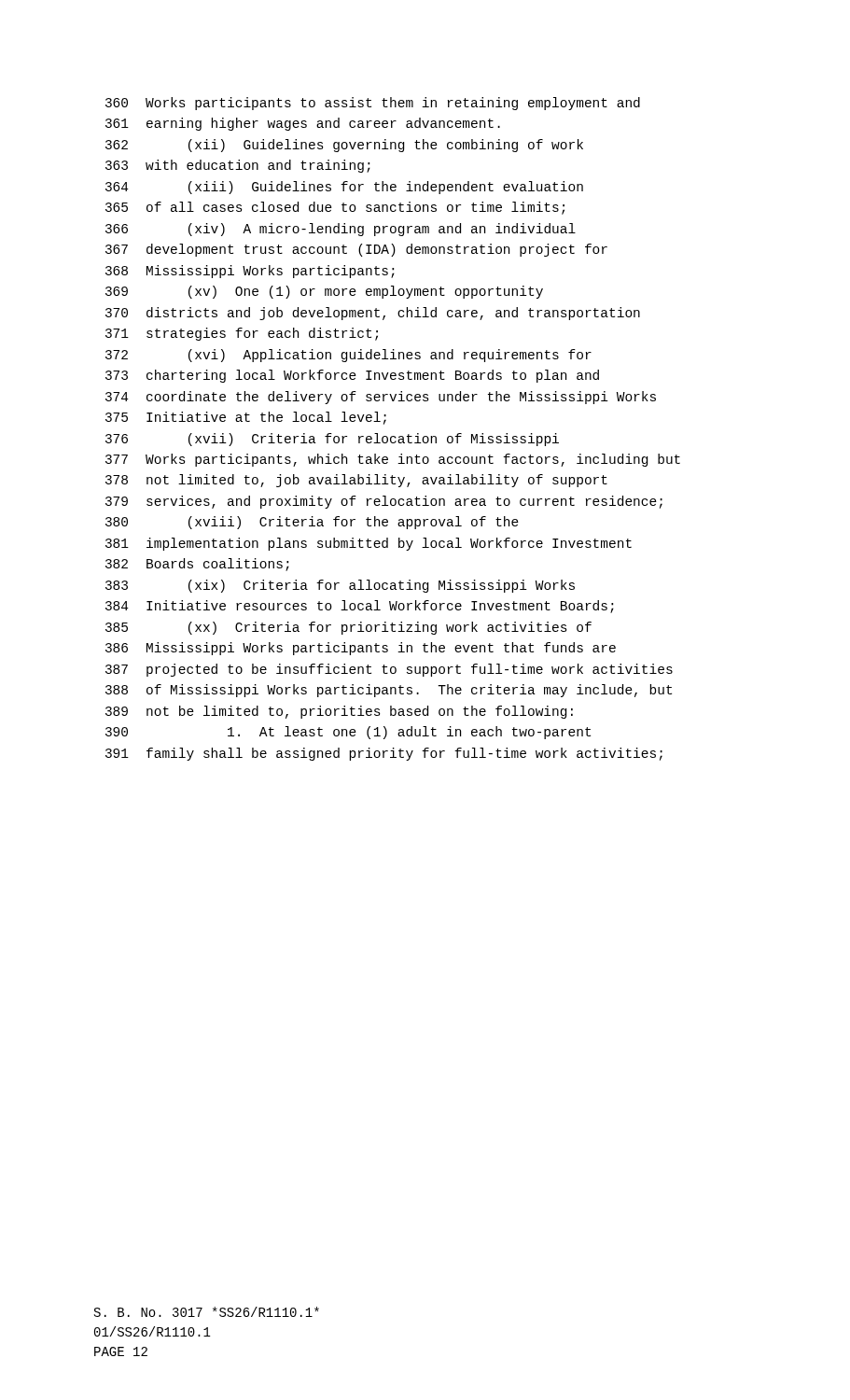Locate the list item containing "386Mississippi Works participants in"

point(434,649)
